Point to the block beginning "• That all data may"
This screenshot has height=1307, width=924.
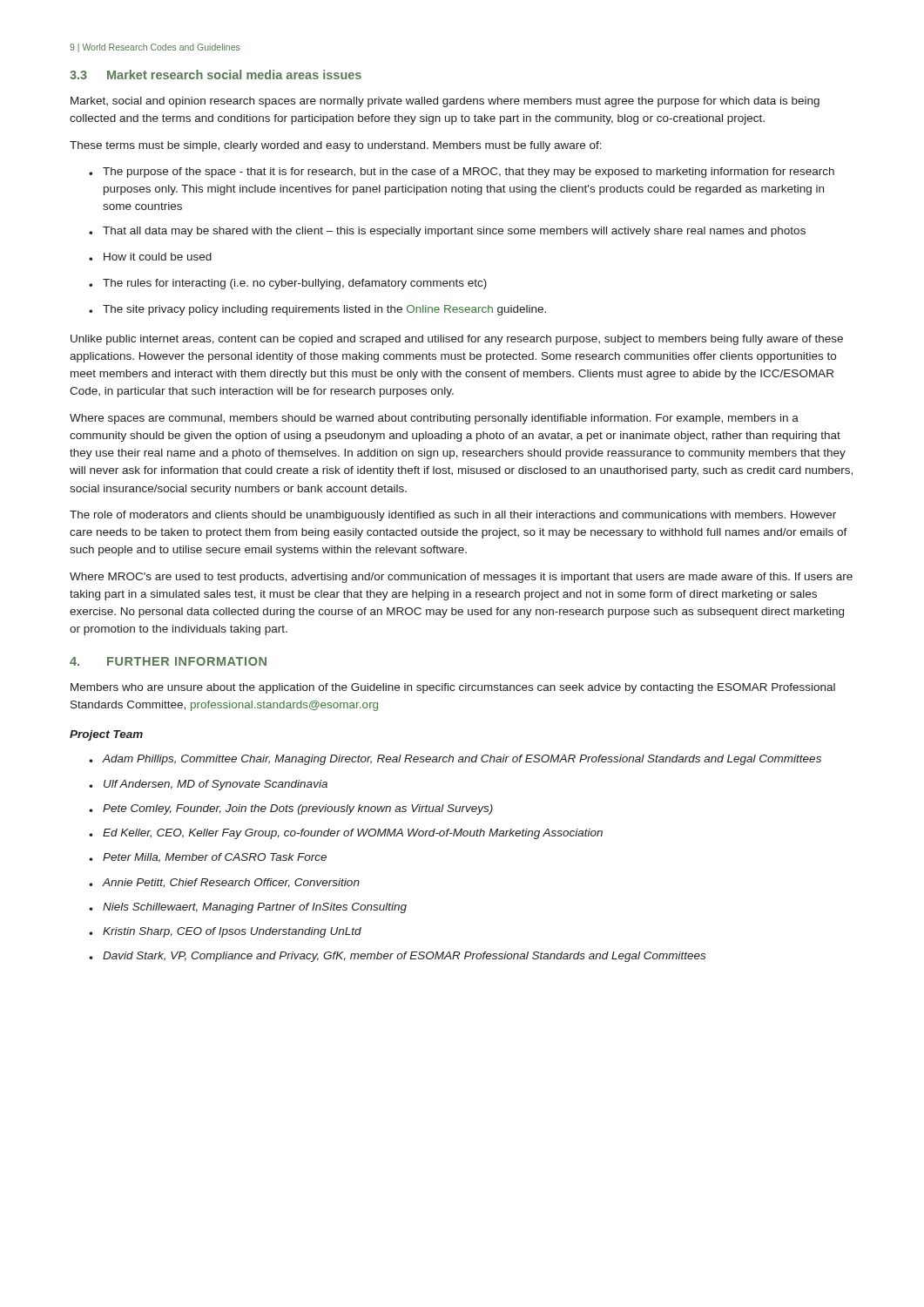click(x=447, y=232)
